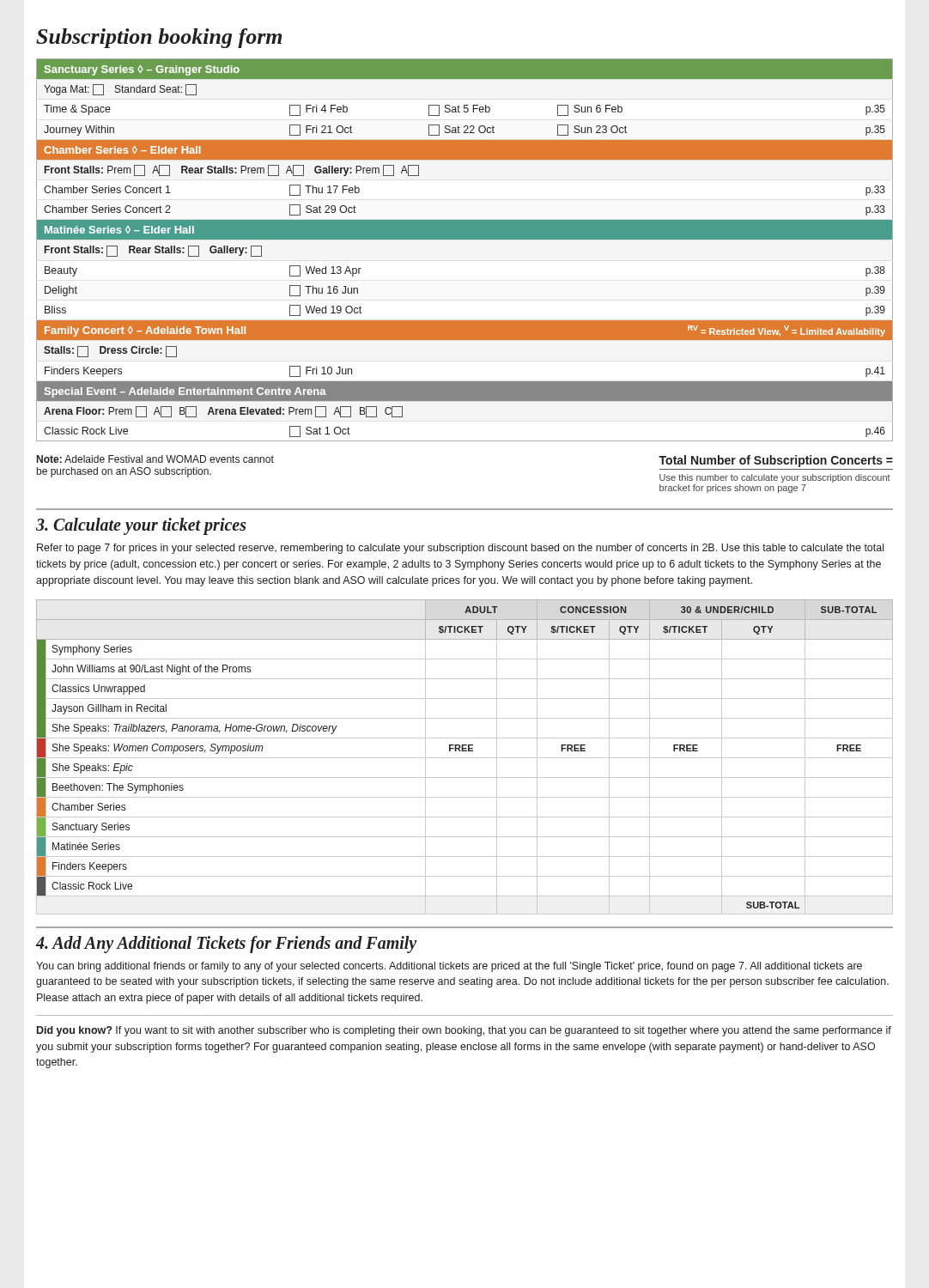
Task: Click on the table containing "She Speaks: Women Composers,"
Action: click(464, 757)
